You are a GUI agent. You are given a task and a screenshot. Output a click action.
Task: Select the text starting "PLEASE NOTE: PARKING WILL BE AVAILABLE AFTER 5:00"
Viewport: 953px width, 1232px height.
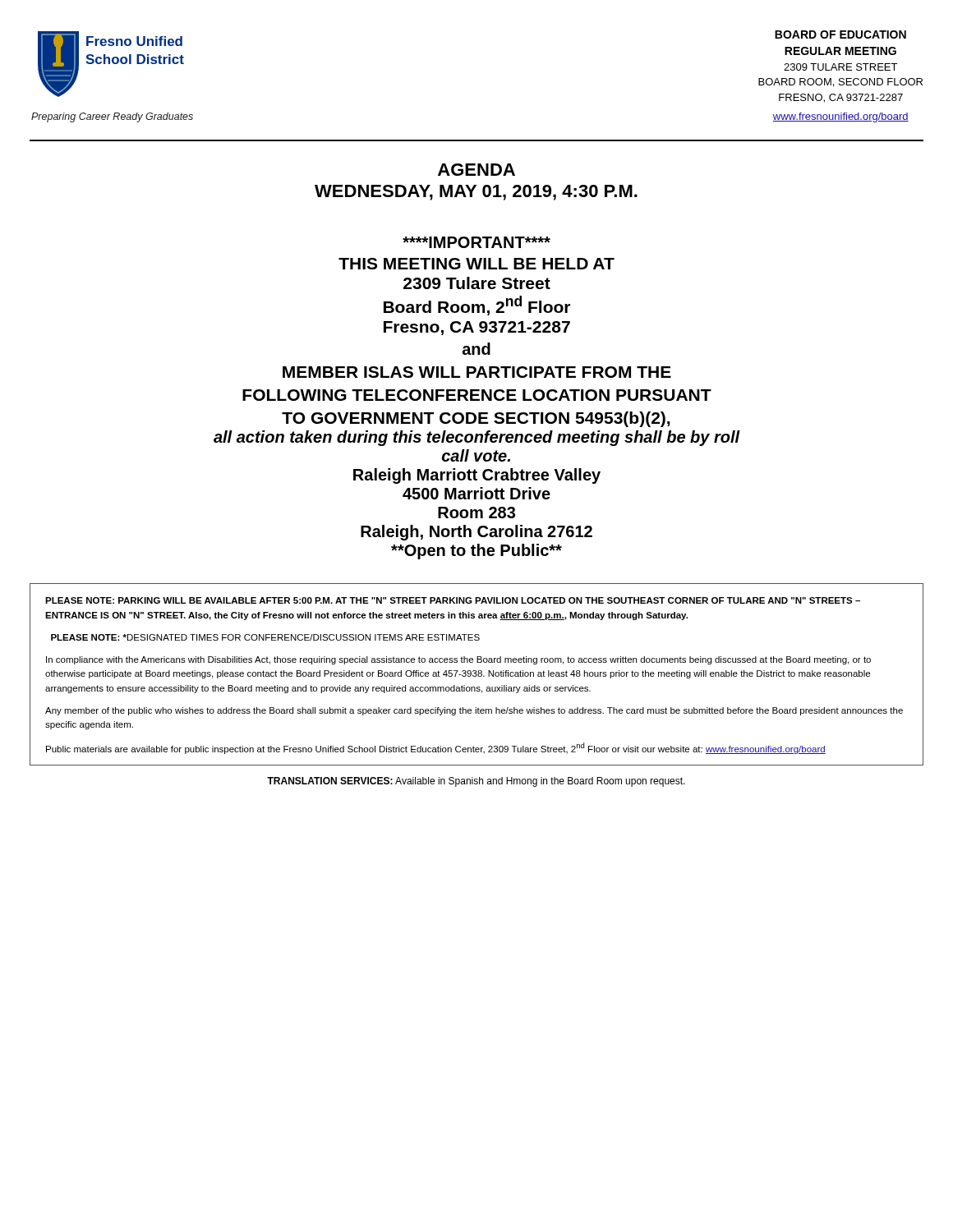(476, 675)
